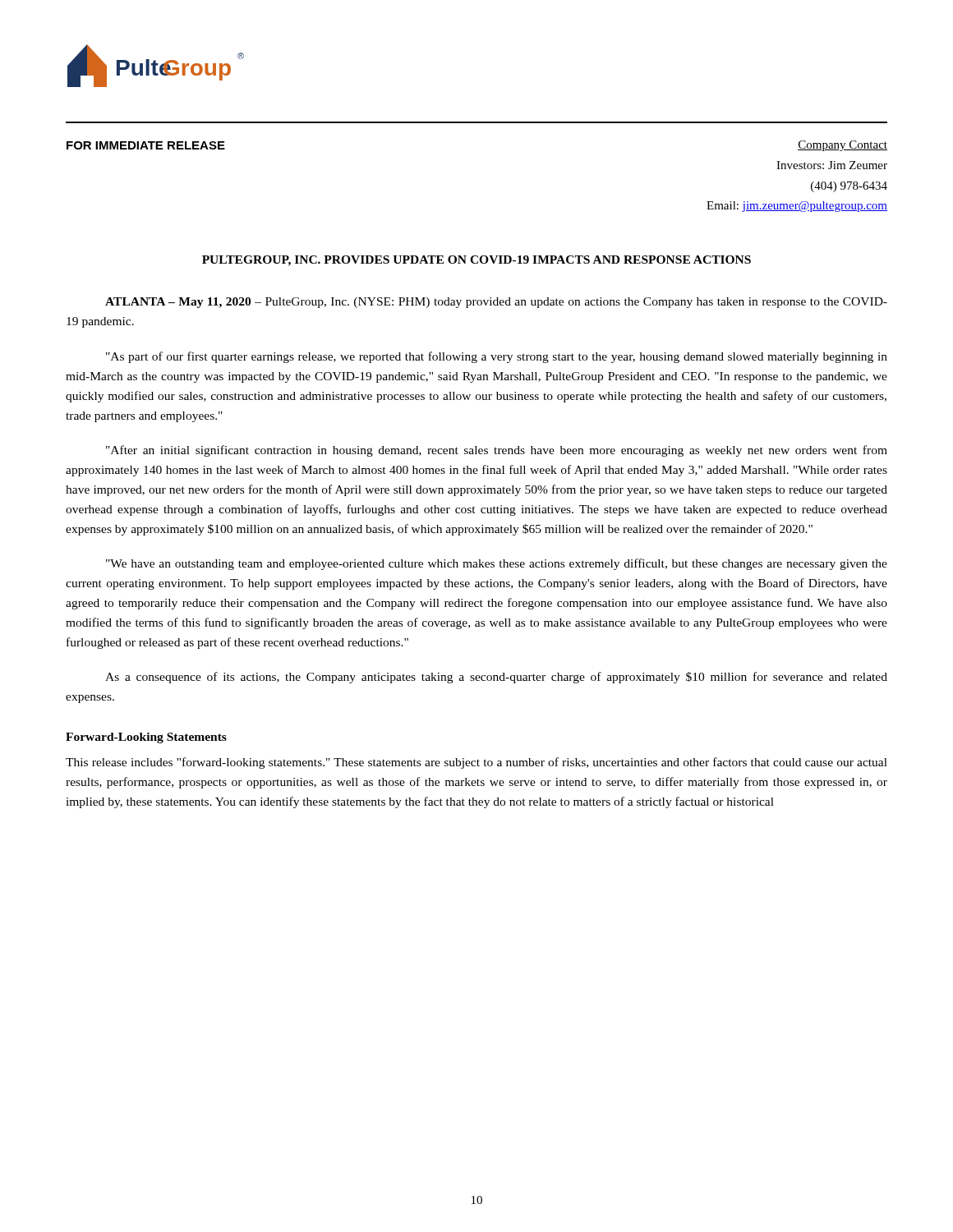
Task: Locate the logo
Action: (x=476, y=69)
